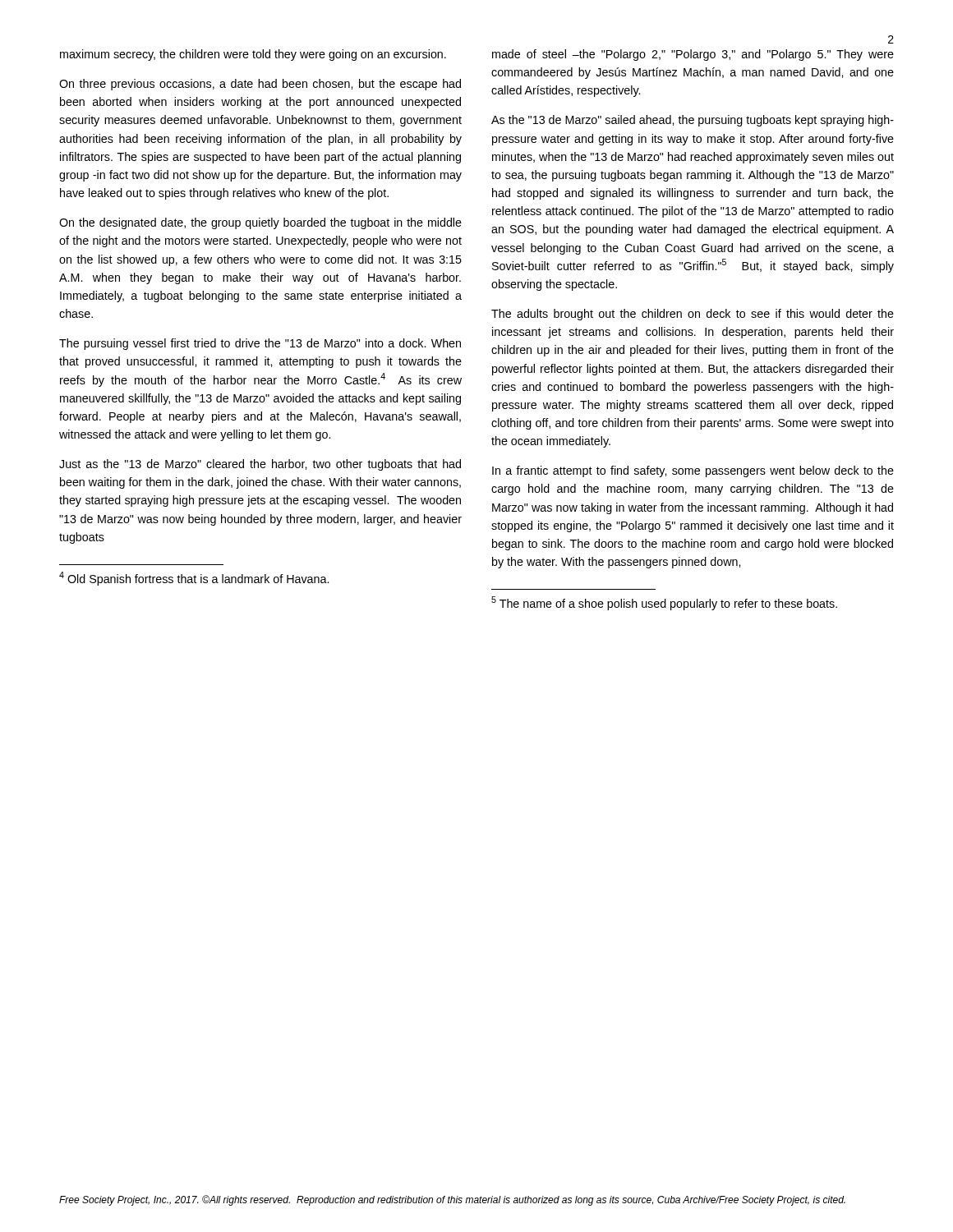Navigate to the block starting "On the designated"
Screen dimensions: 1232x953
click(260, 268)
